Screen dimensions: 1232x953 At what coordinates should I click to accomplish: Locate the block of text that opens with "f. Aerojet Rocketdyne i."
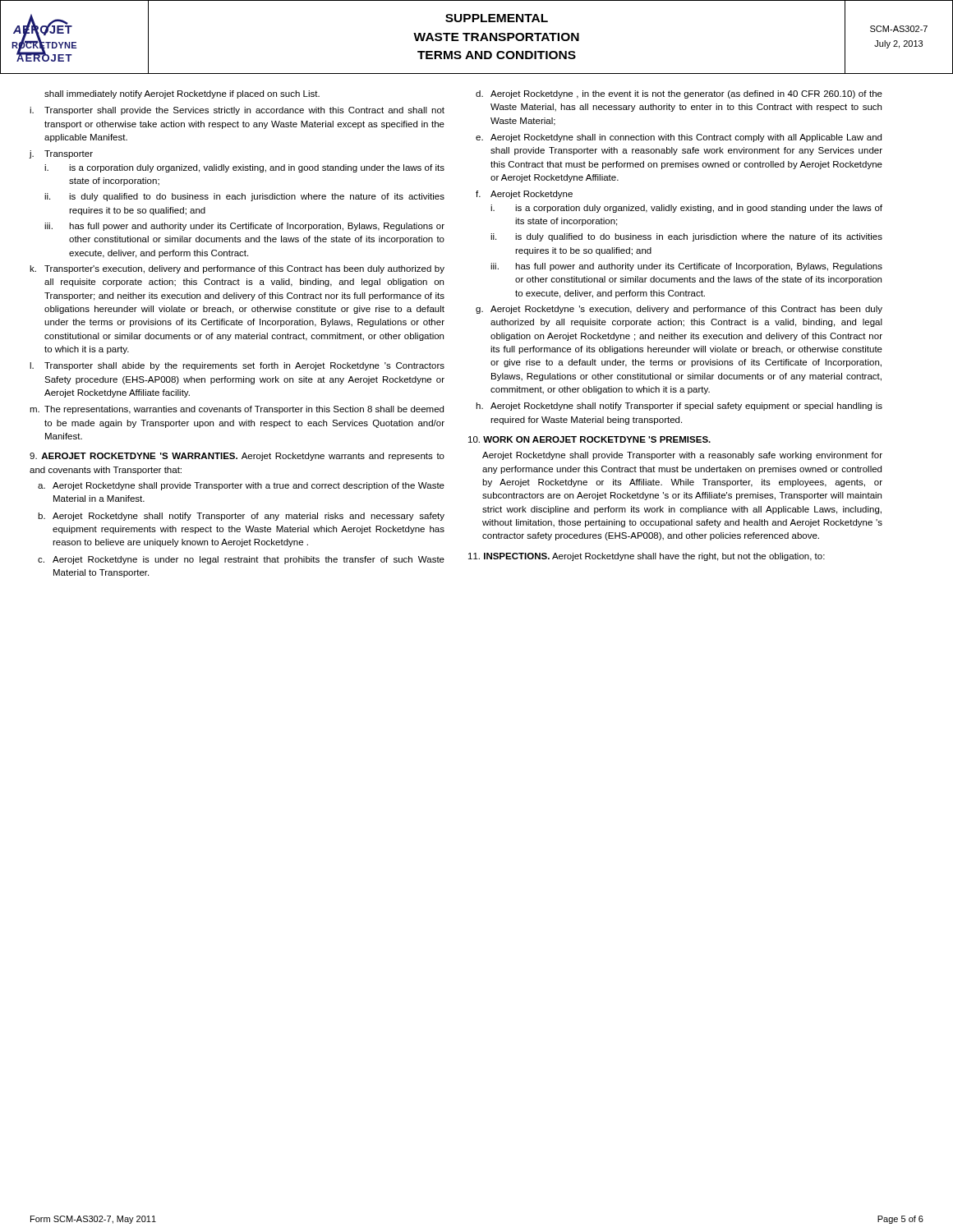(x=679, y=244)
